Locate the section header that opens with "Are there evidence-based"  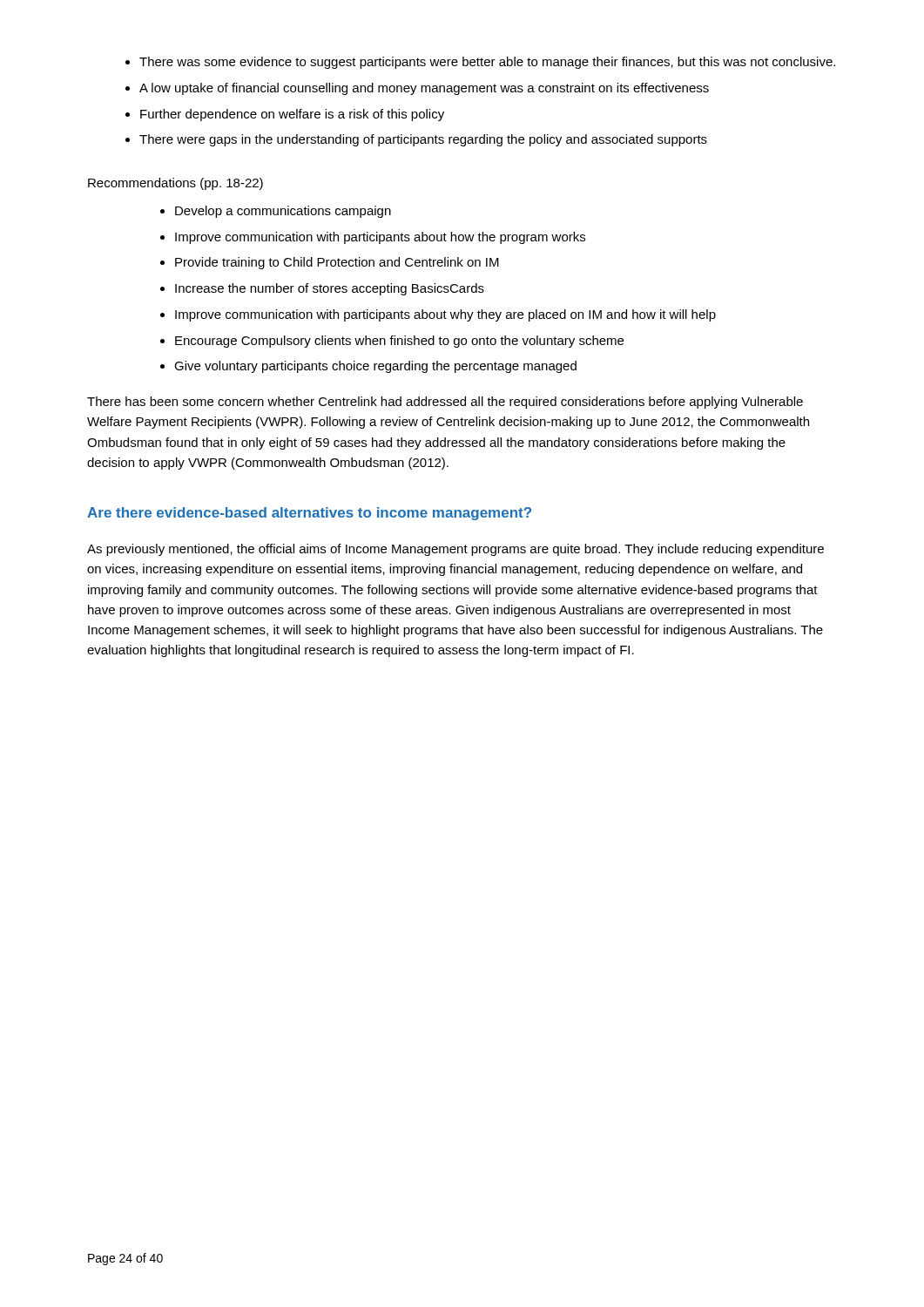coord(310,513)
